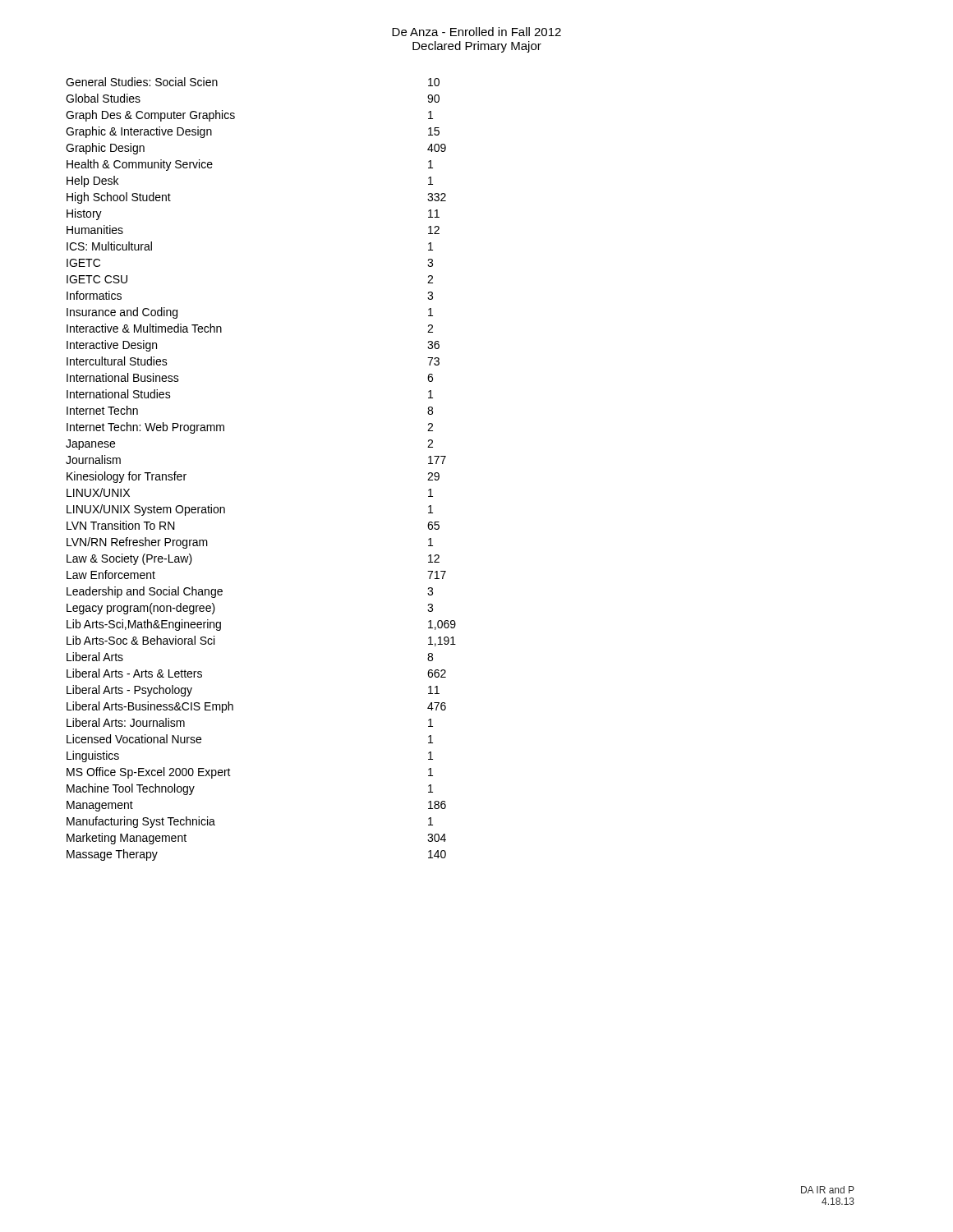This screenshot has width=953, height=1232.
Task: Point to the block starting "Licensed Vocational Nurse 1"
Action: [132, 738]
